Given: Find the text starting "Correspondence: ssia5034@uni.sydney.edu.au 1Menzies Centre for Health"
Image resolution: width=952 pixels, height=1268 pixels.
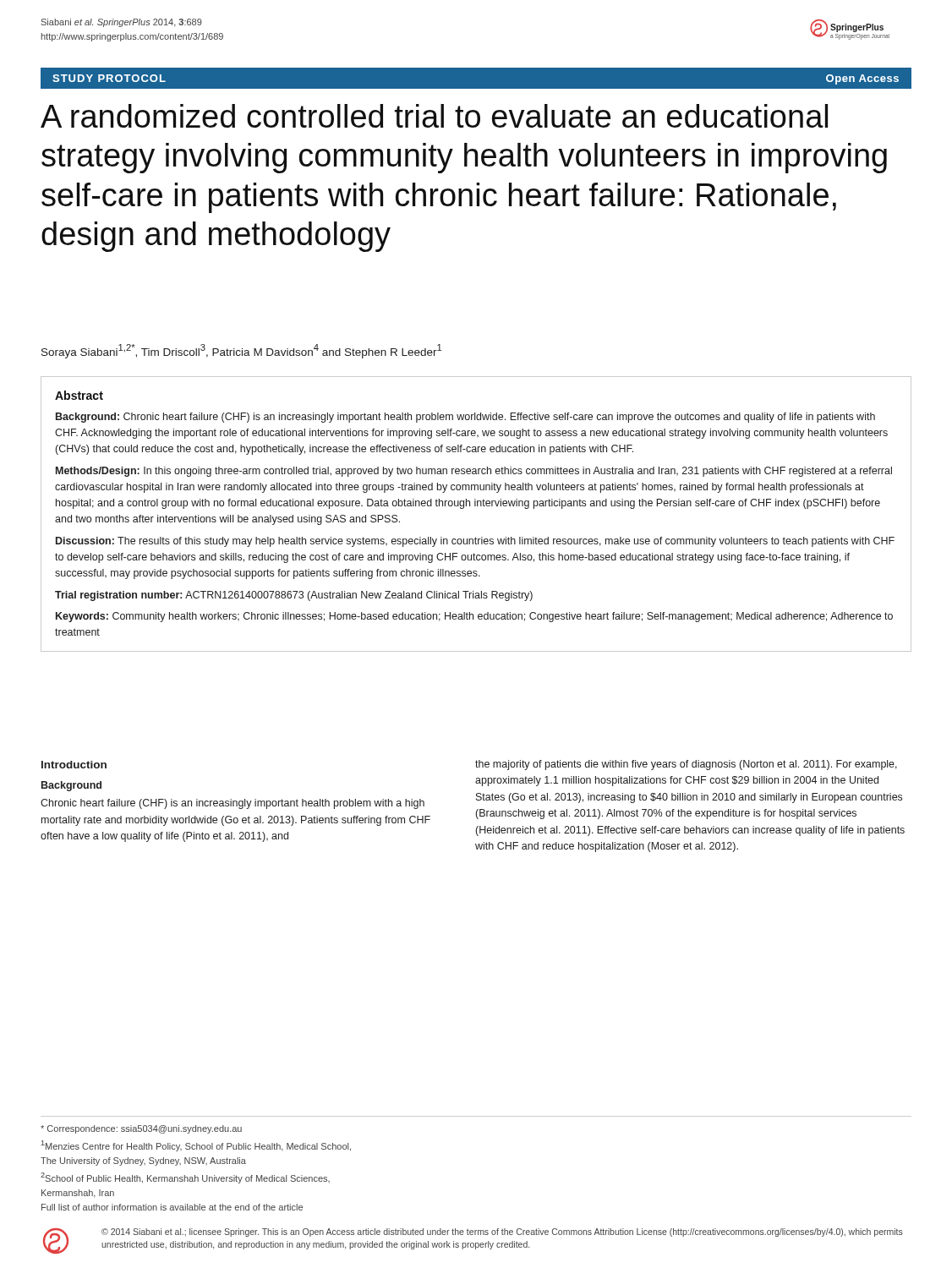Looking at the screenshot, I should tap(196, 1168).
